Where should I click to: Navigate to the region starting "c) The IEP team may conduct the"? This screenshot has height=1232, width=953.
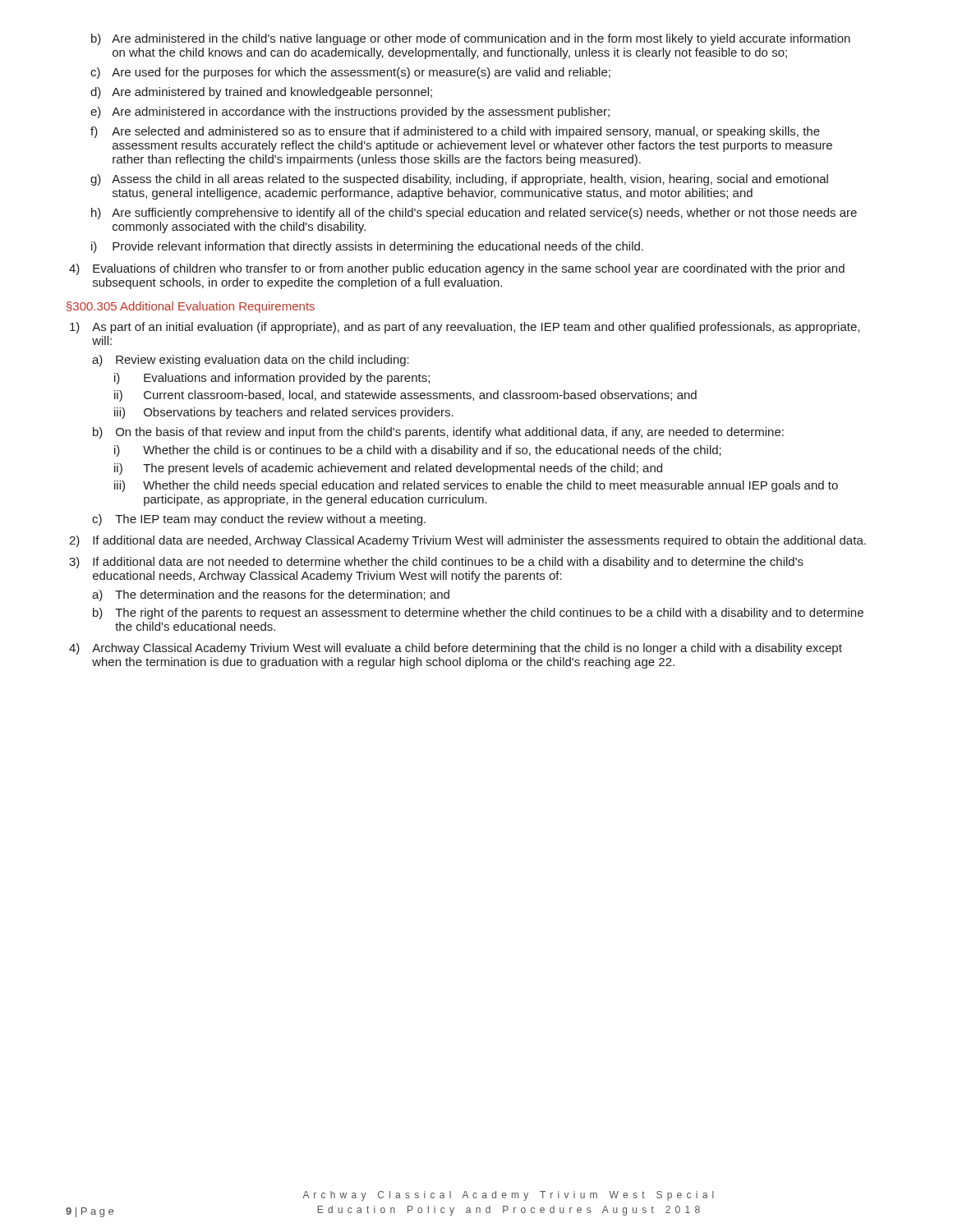(270, 520)
